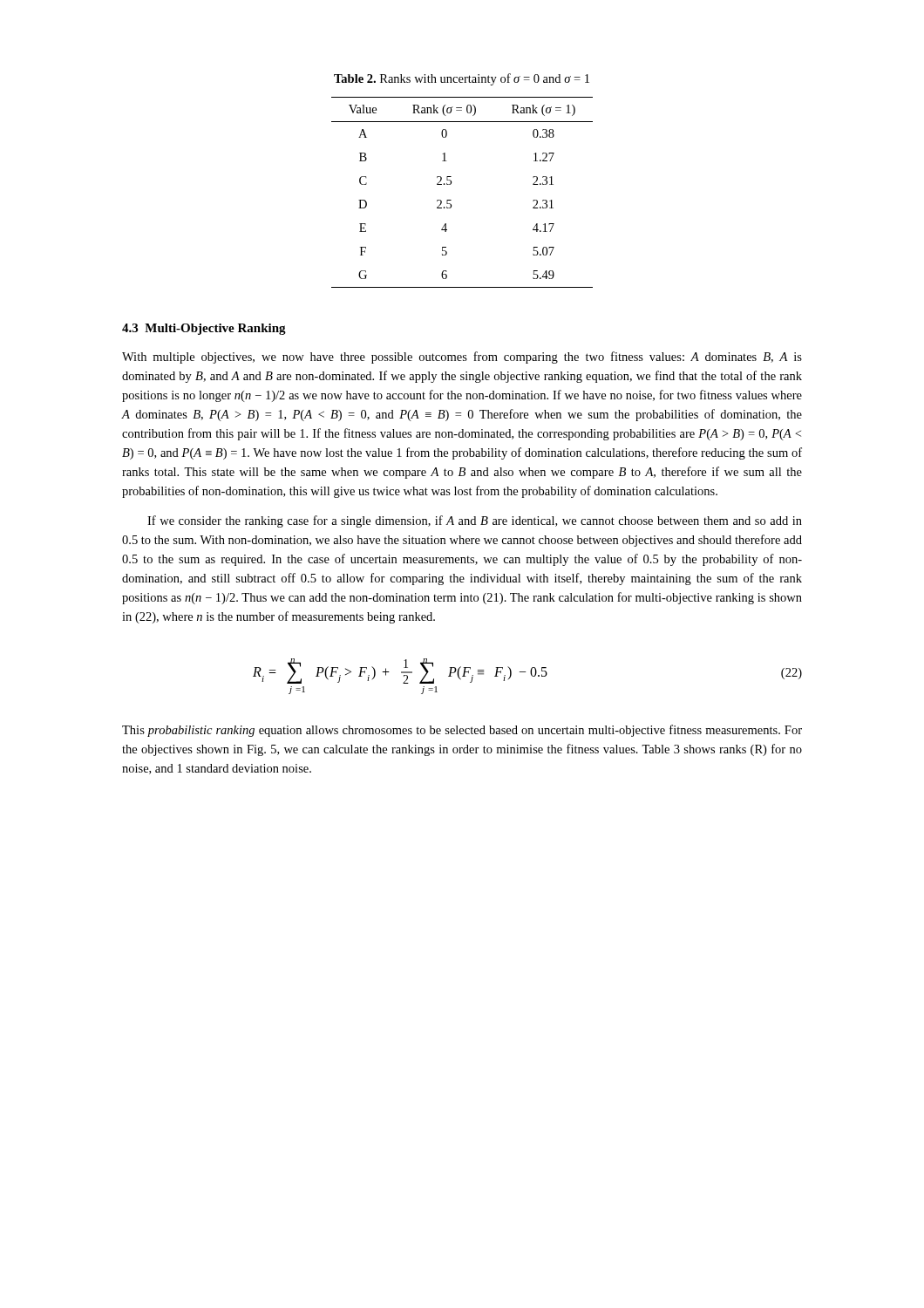The height and width of the screenshot is (1308, 924).
Task: Find the text block with the text "This probabilistic ranking equation allows"
Action: tap(462, 749)
